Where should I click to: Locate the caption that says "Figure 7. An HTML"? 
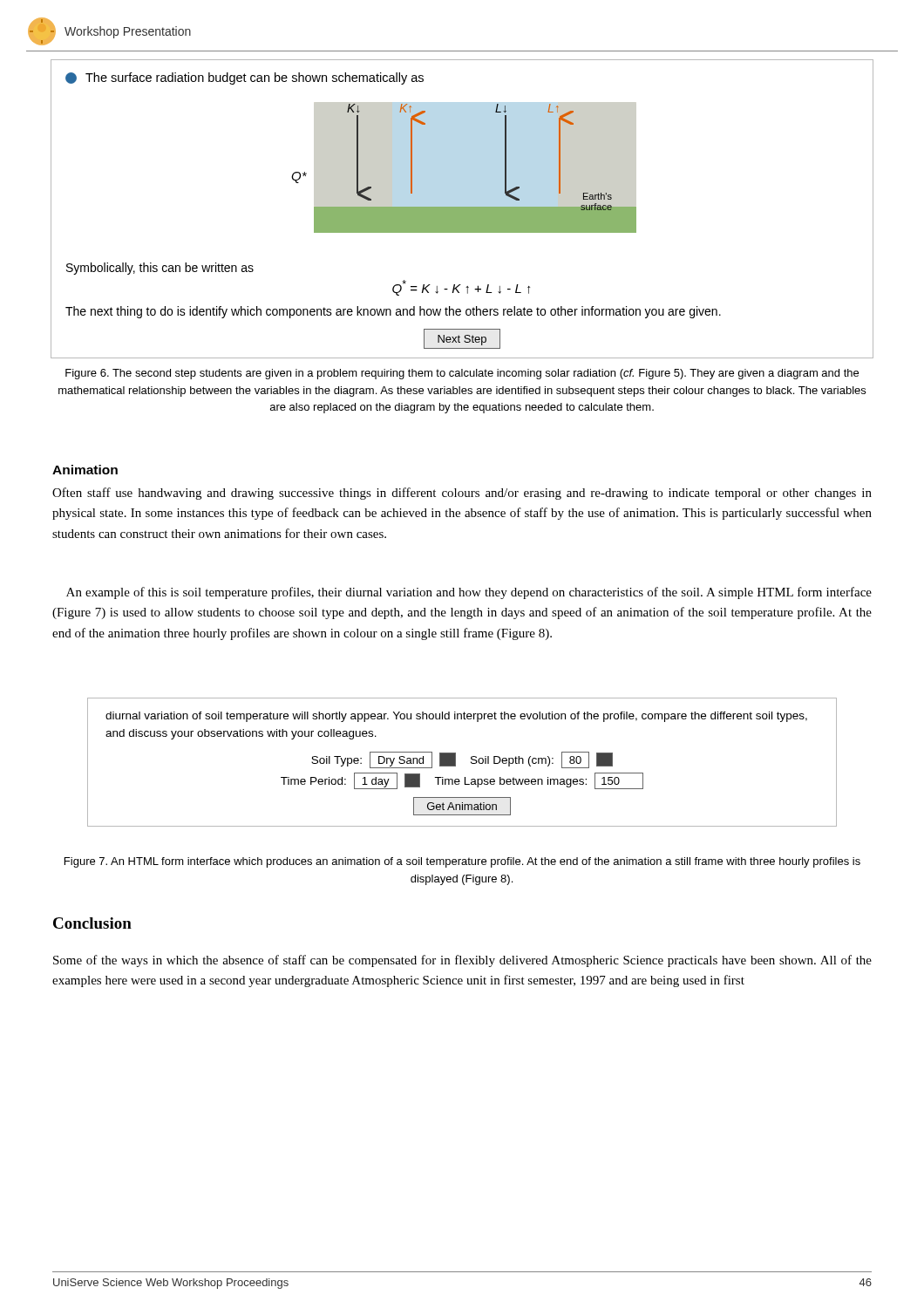pyautogui.click(x=462, y=870)
